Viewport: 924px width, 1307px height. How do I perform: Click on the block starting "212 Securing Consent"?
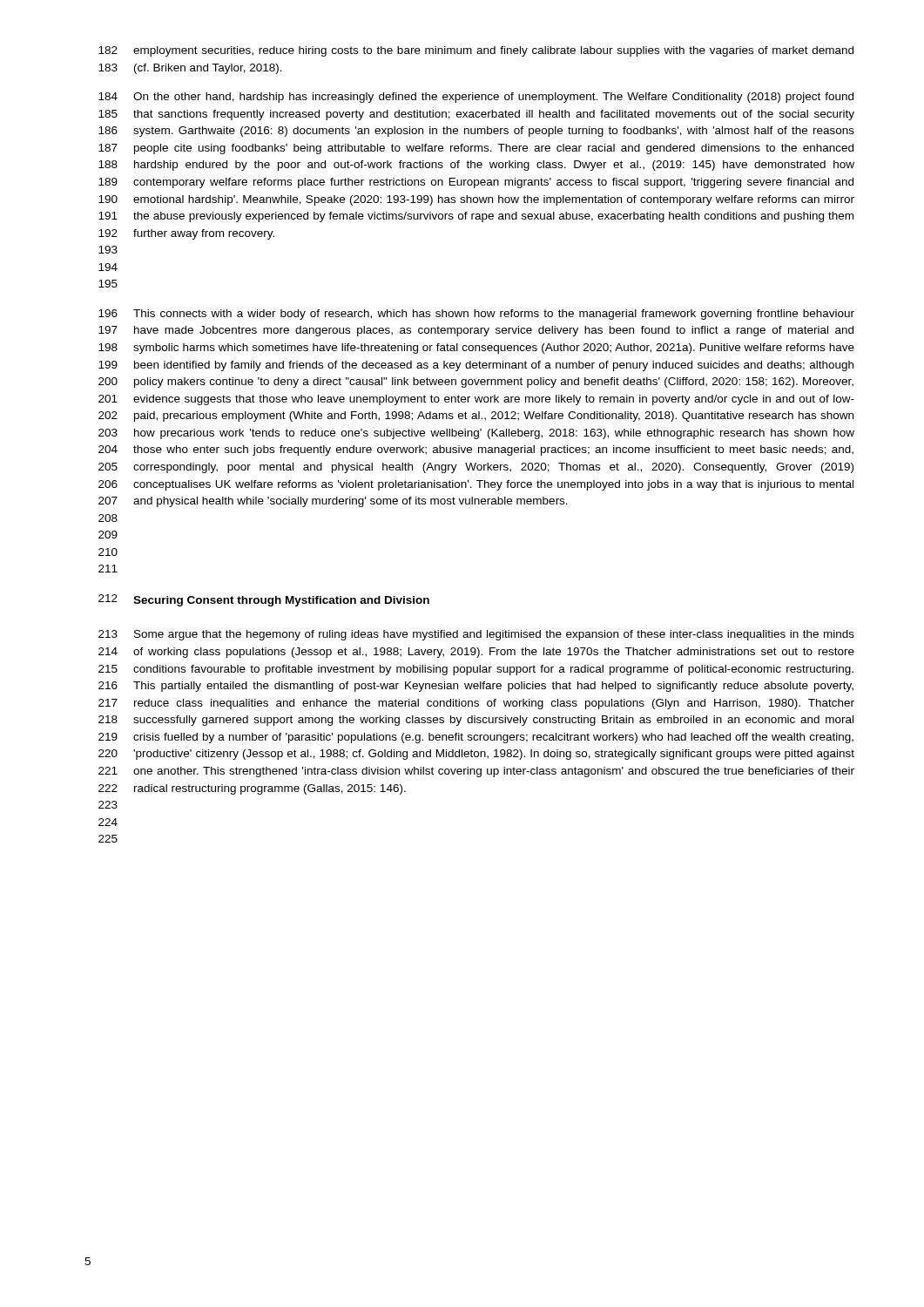point(264,600)
